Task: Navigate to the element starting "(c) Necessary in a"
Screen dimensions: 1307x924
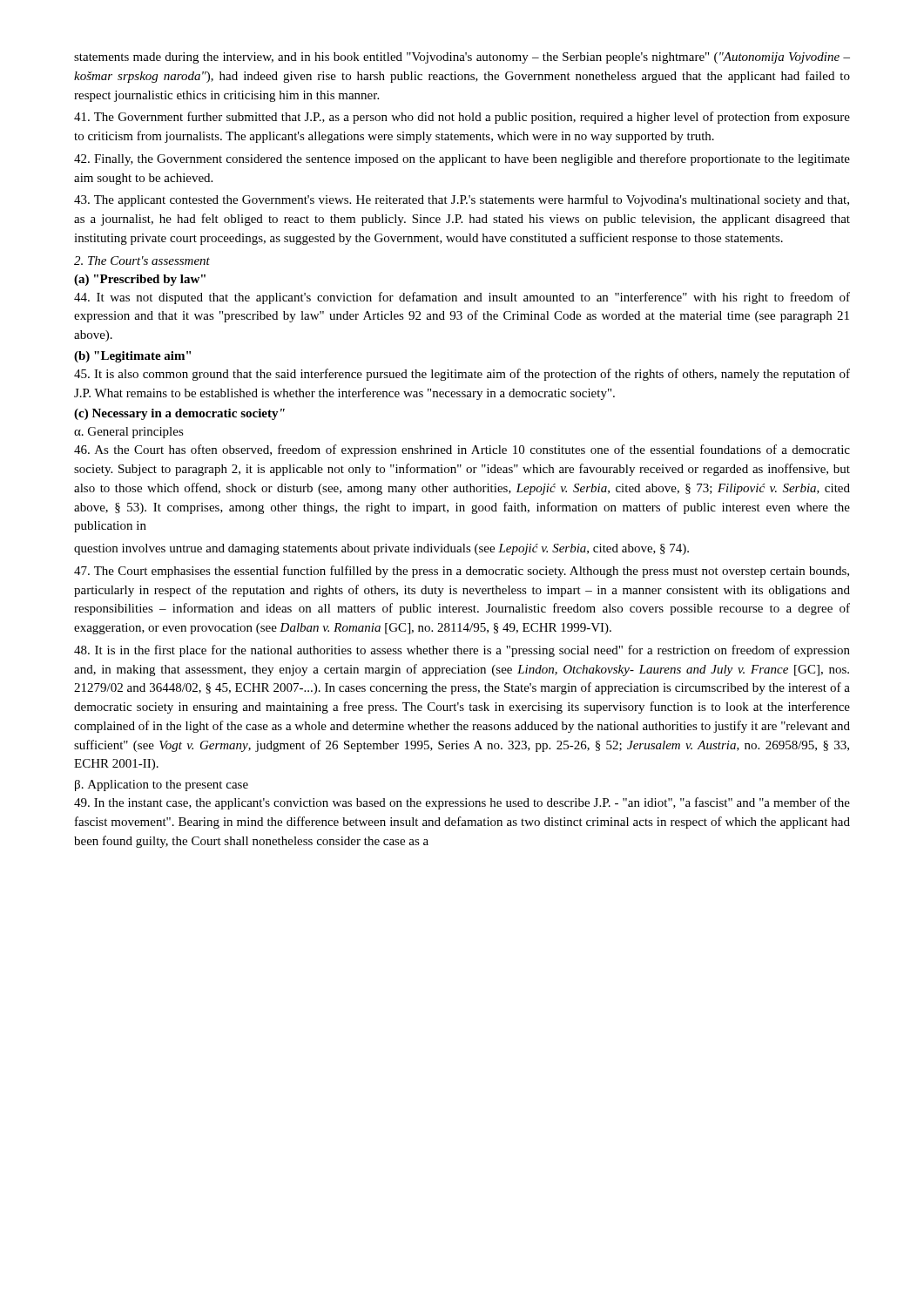Action: coord(180,413)
